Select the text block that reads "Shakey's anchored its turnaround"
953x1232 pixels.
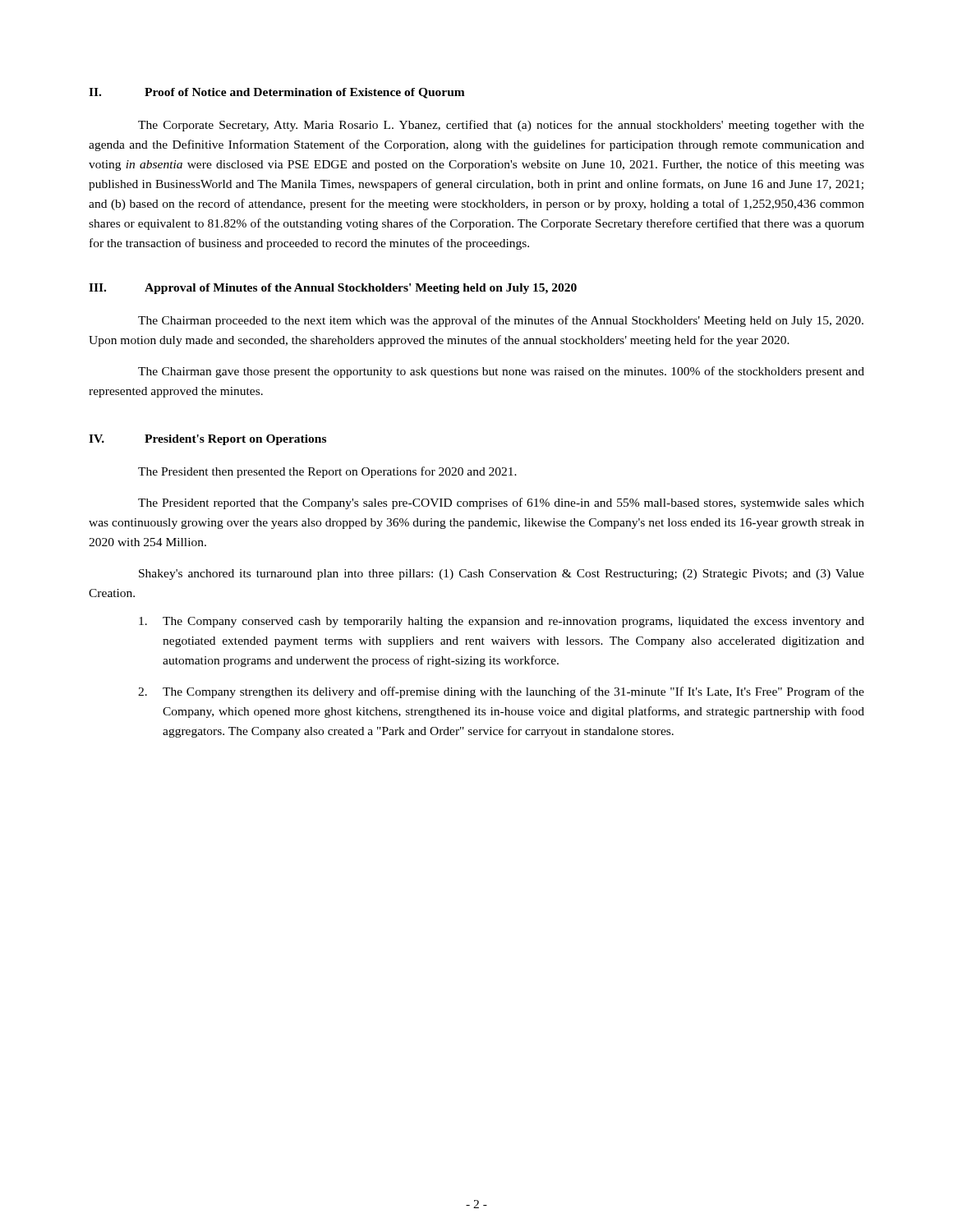pos(476,583)
